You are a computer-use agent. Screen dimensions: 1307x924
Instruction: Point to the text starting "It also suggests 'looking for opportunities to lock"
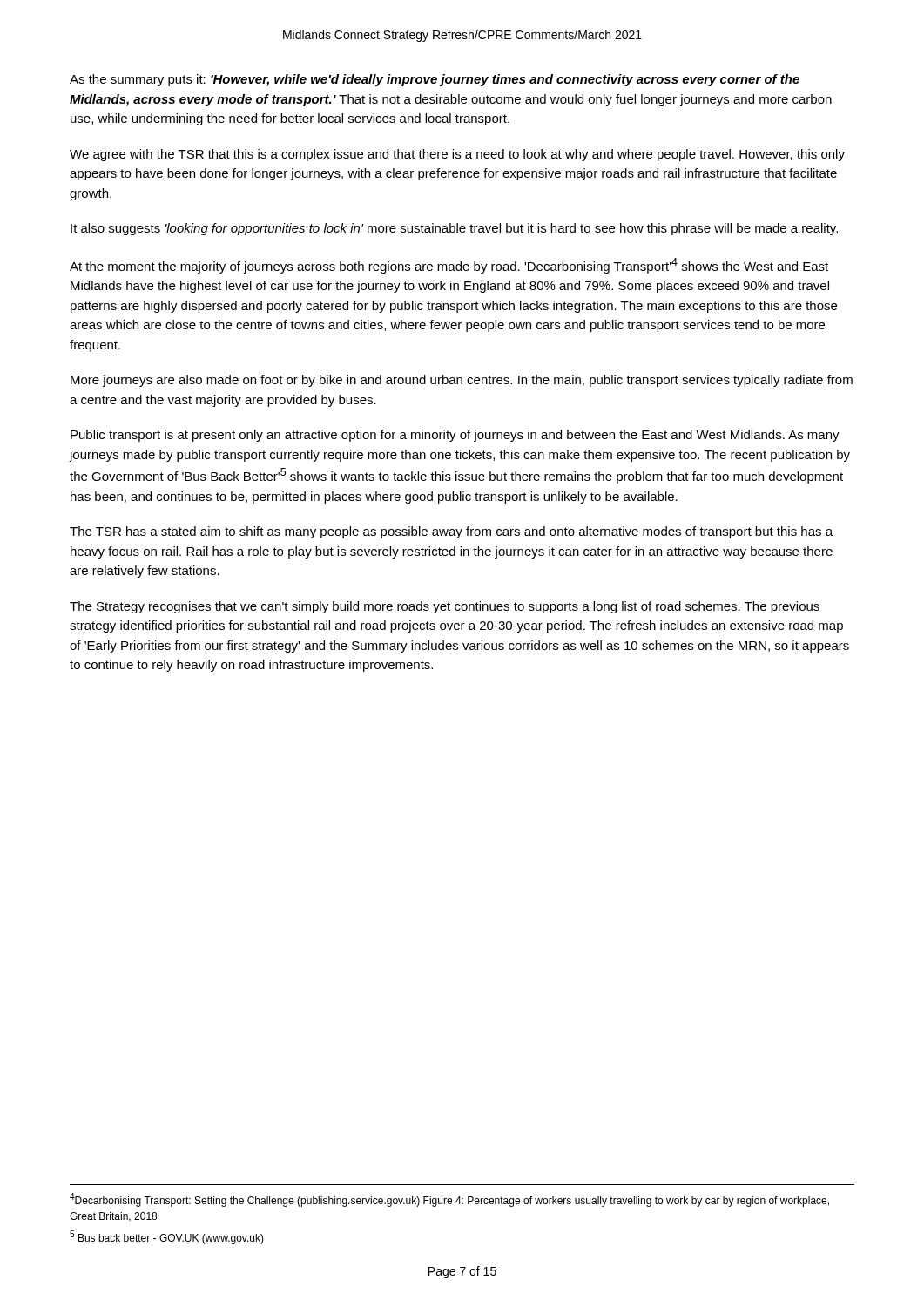(x=454, y=228)
